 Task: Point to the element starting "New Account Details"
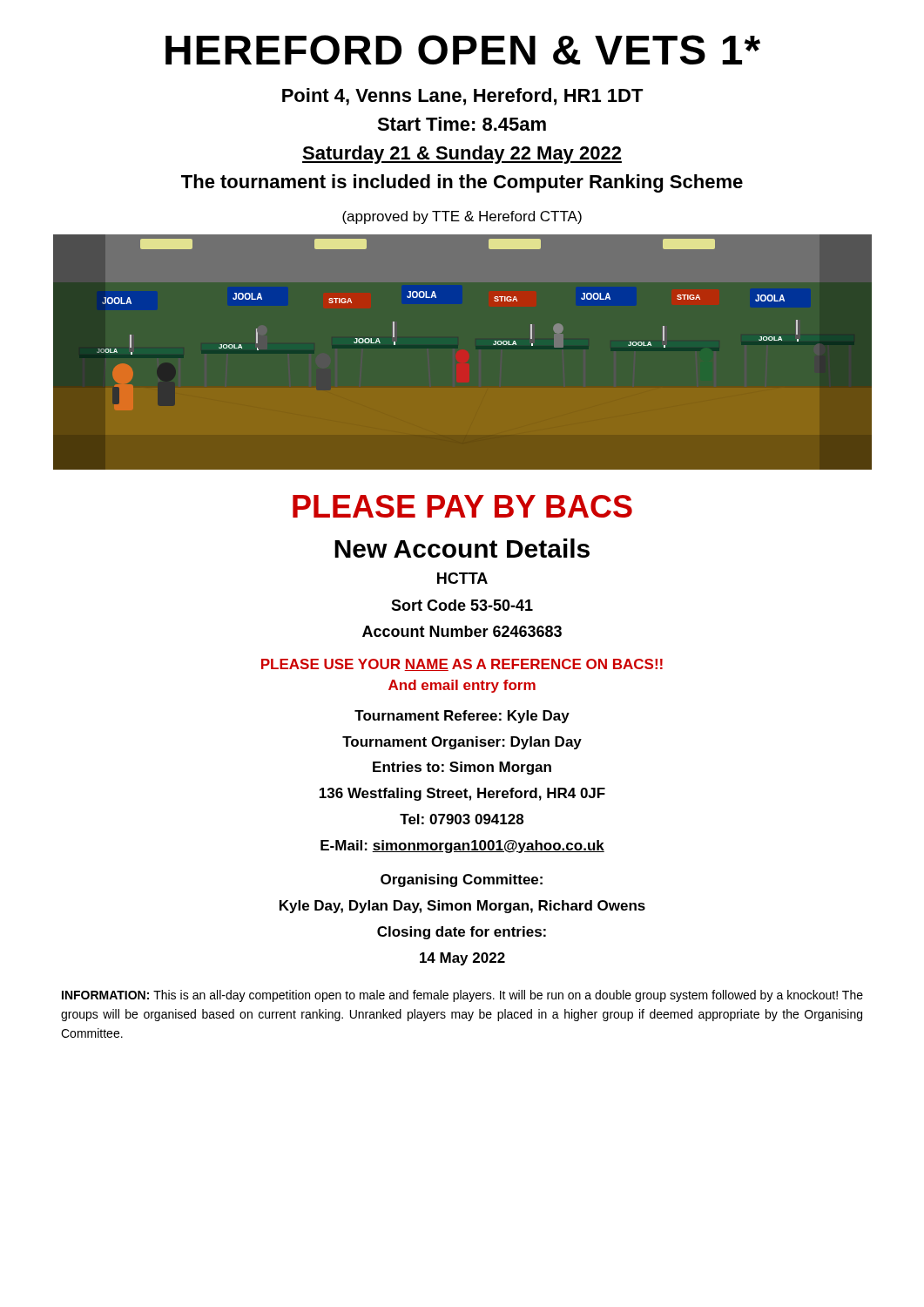462,549
